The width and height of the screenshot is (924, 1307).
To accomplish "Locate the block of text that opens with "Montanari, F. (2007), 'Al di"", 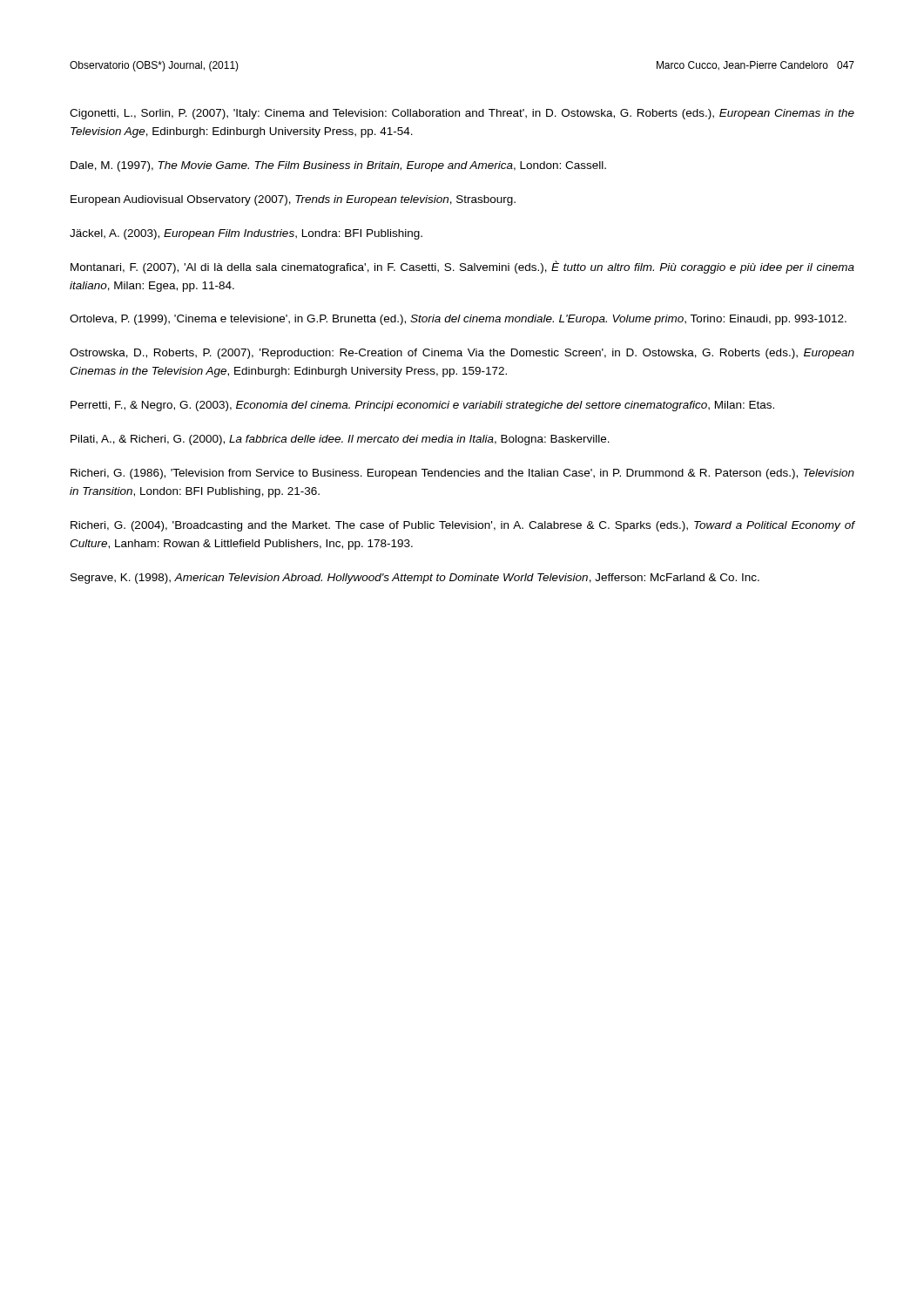I will click(x=462, y=276).
